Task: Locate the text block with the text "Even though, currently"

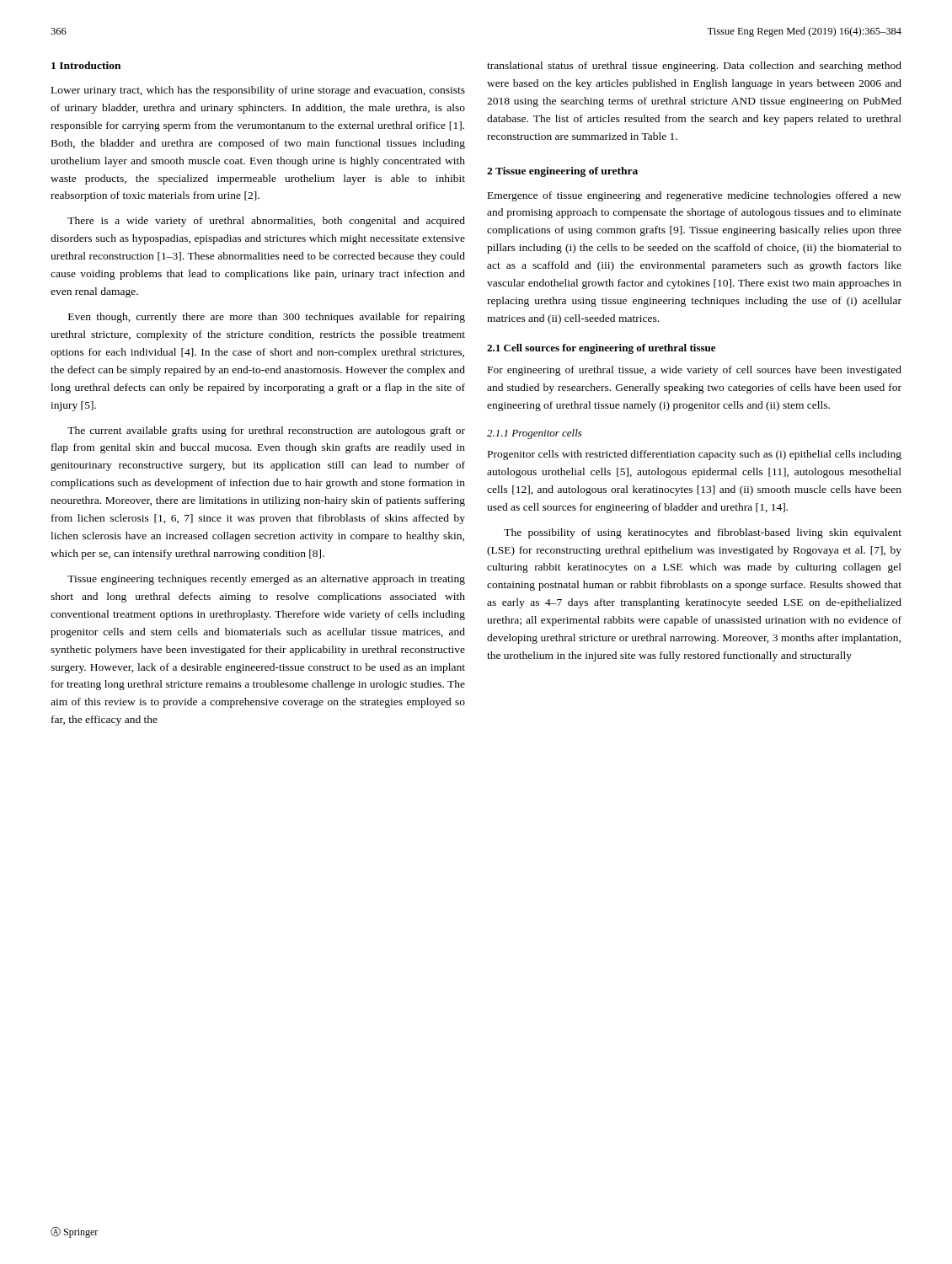Action: [x=258, y=361]
